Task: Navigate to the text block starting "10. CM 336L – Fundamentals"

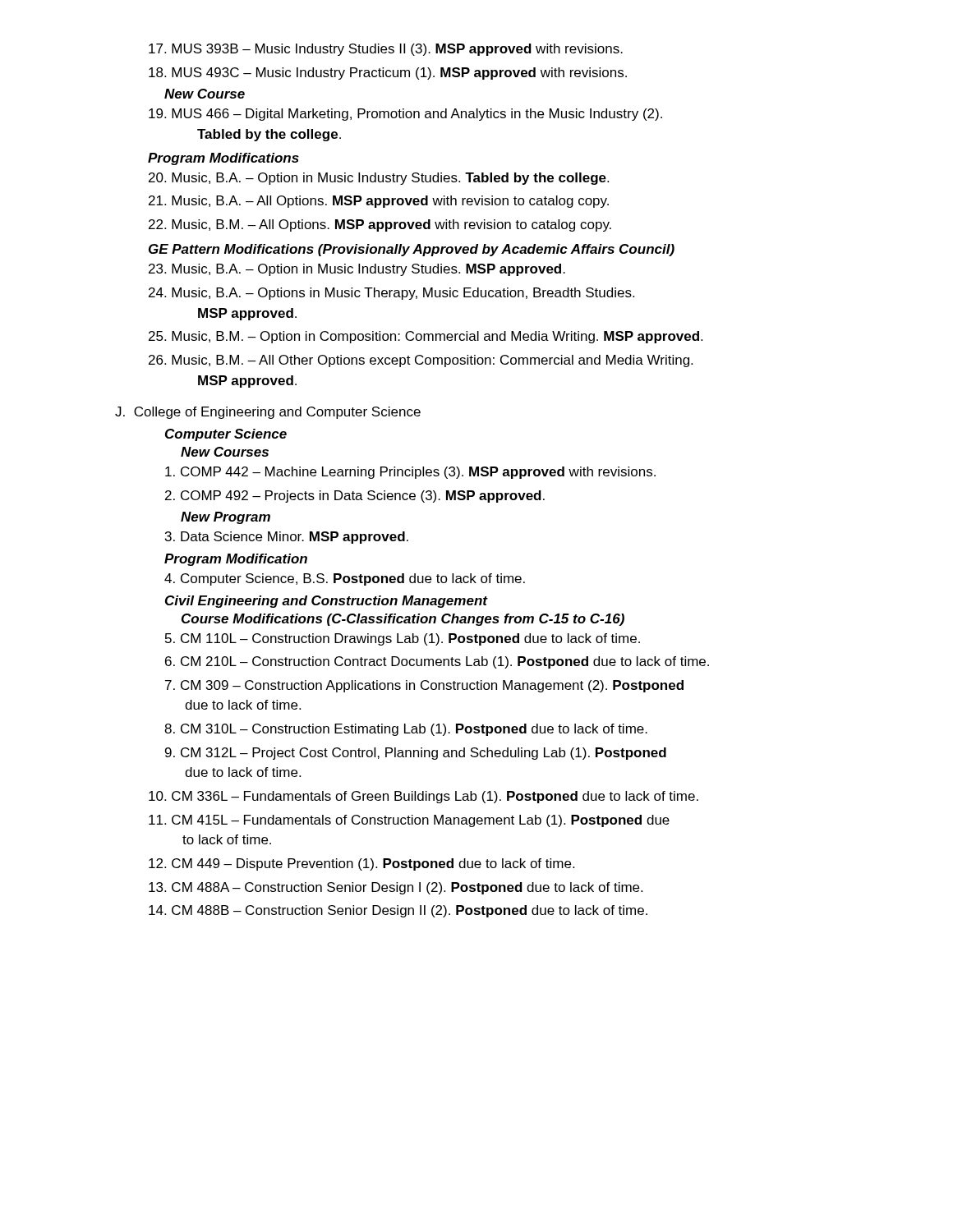Action: 424,796
